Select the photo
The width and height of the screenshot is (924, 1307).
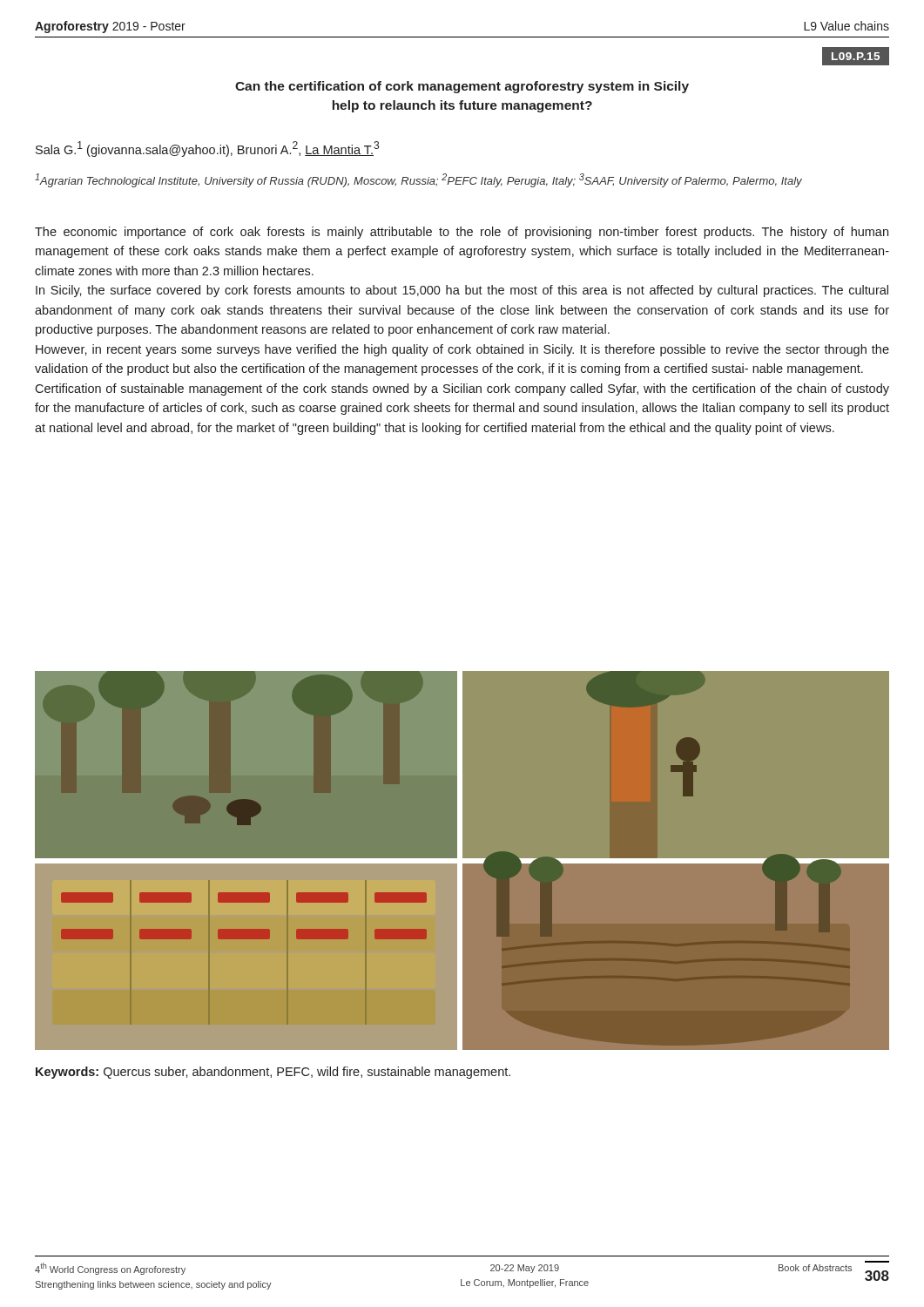point(462,860)
